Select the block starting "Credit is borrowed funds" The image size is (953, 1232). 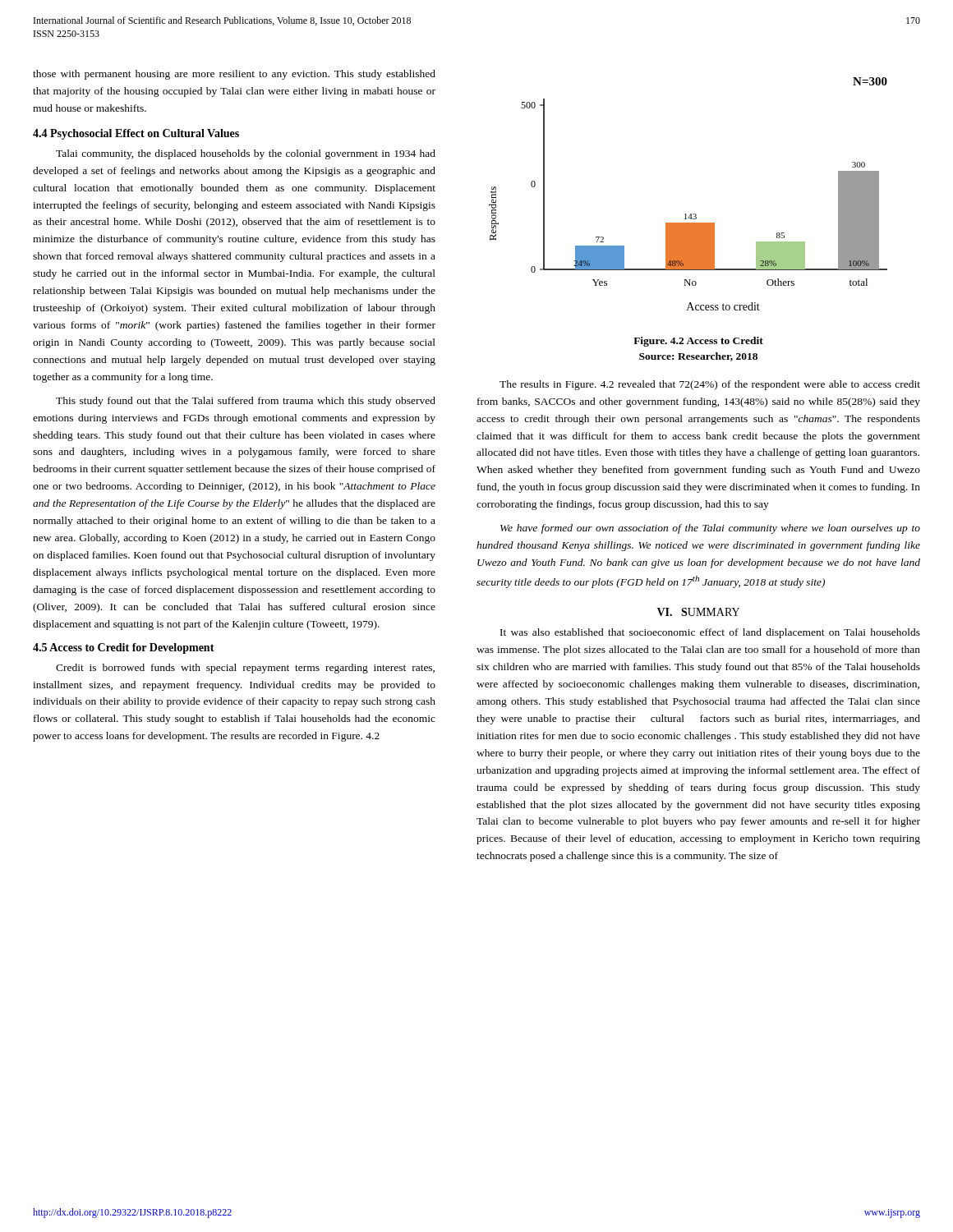[x=234, y=702]
